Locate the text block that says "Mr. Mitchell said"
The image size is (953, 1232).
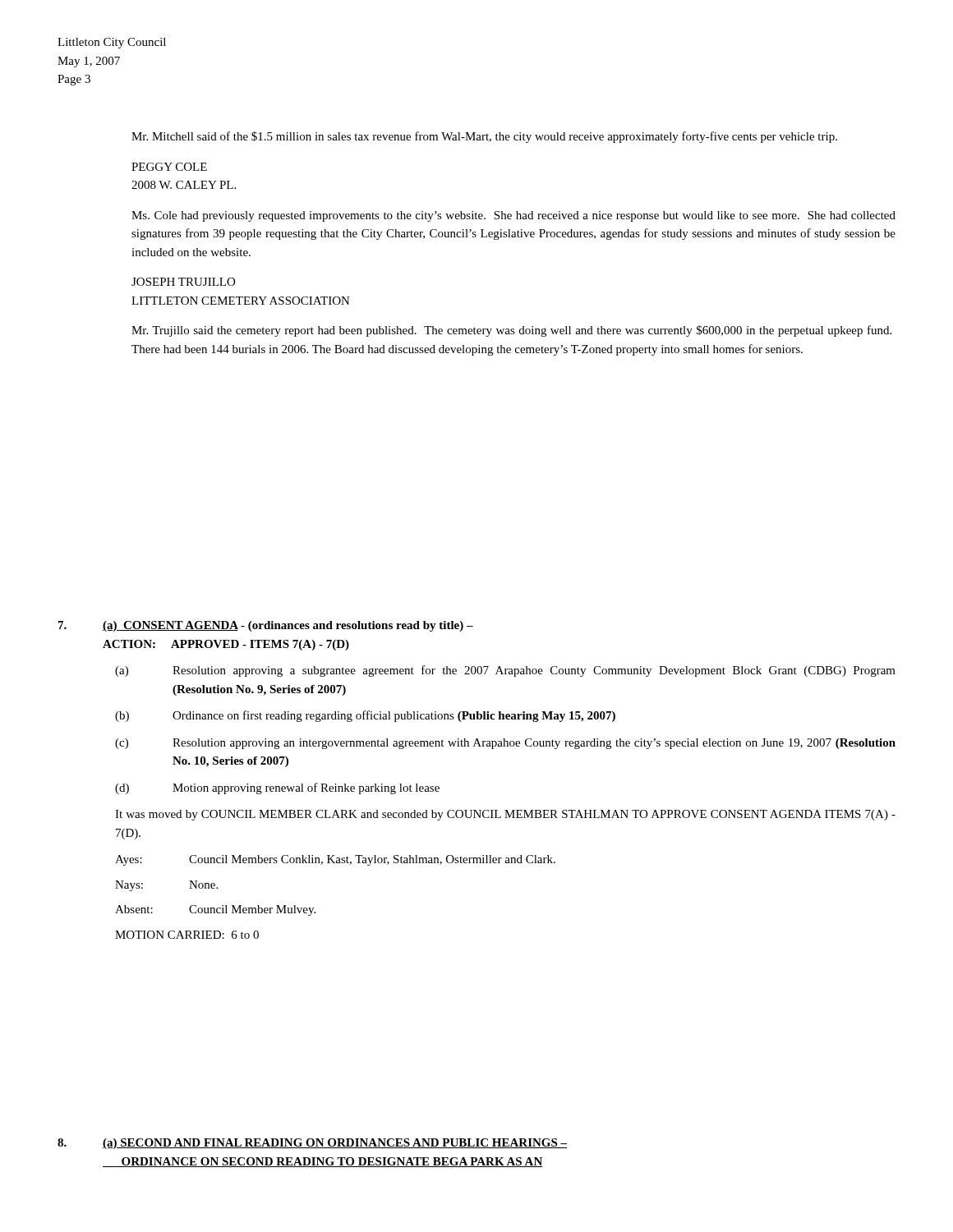[x=485, y=136]
